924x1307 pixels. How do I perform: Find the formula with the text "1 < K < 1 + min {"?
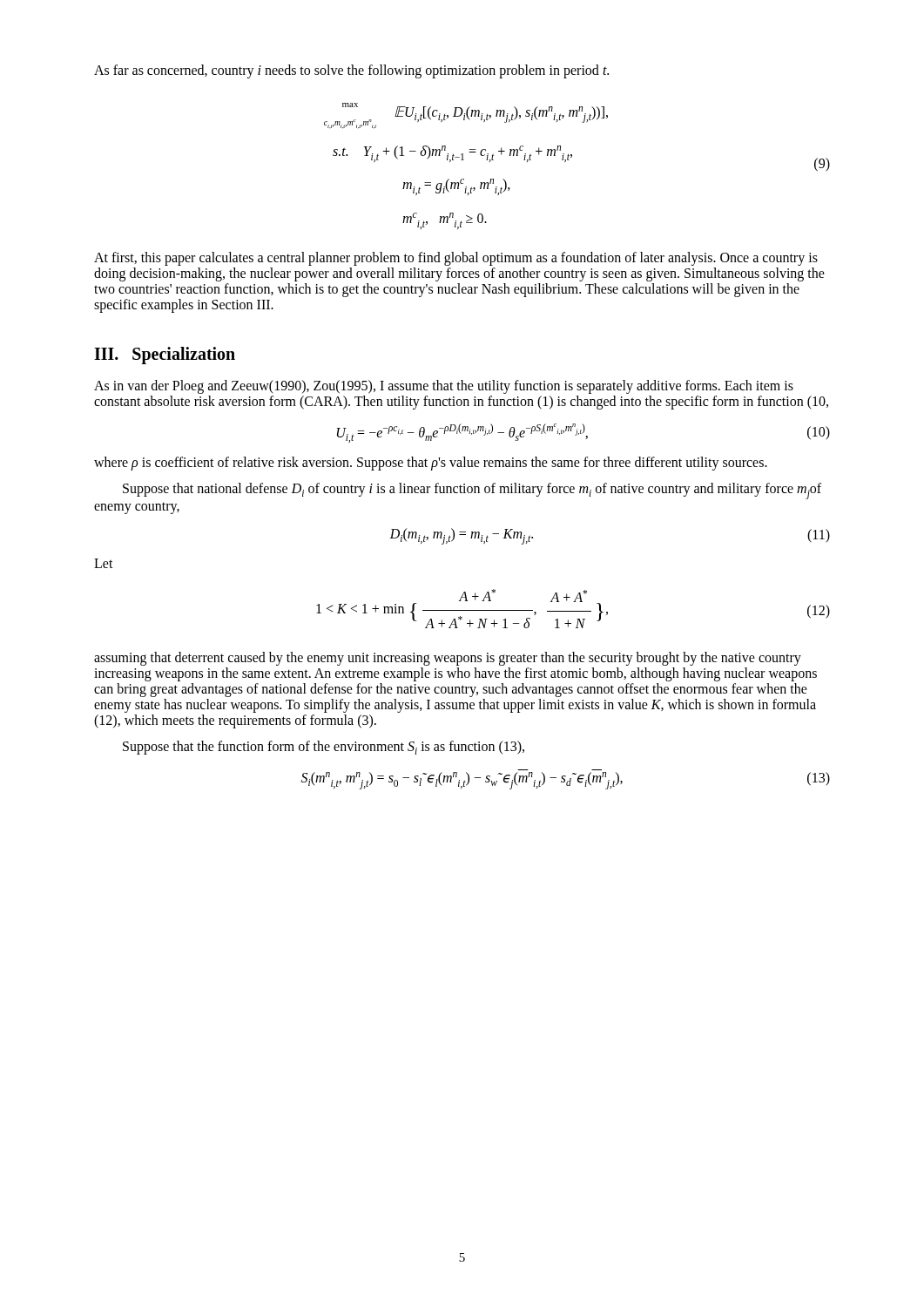pyautogui.click(x=462, y=611)
